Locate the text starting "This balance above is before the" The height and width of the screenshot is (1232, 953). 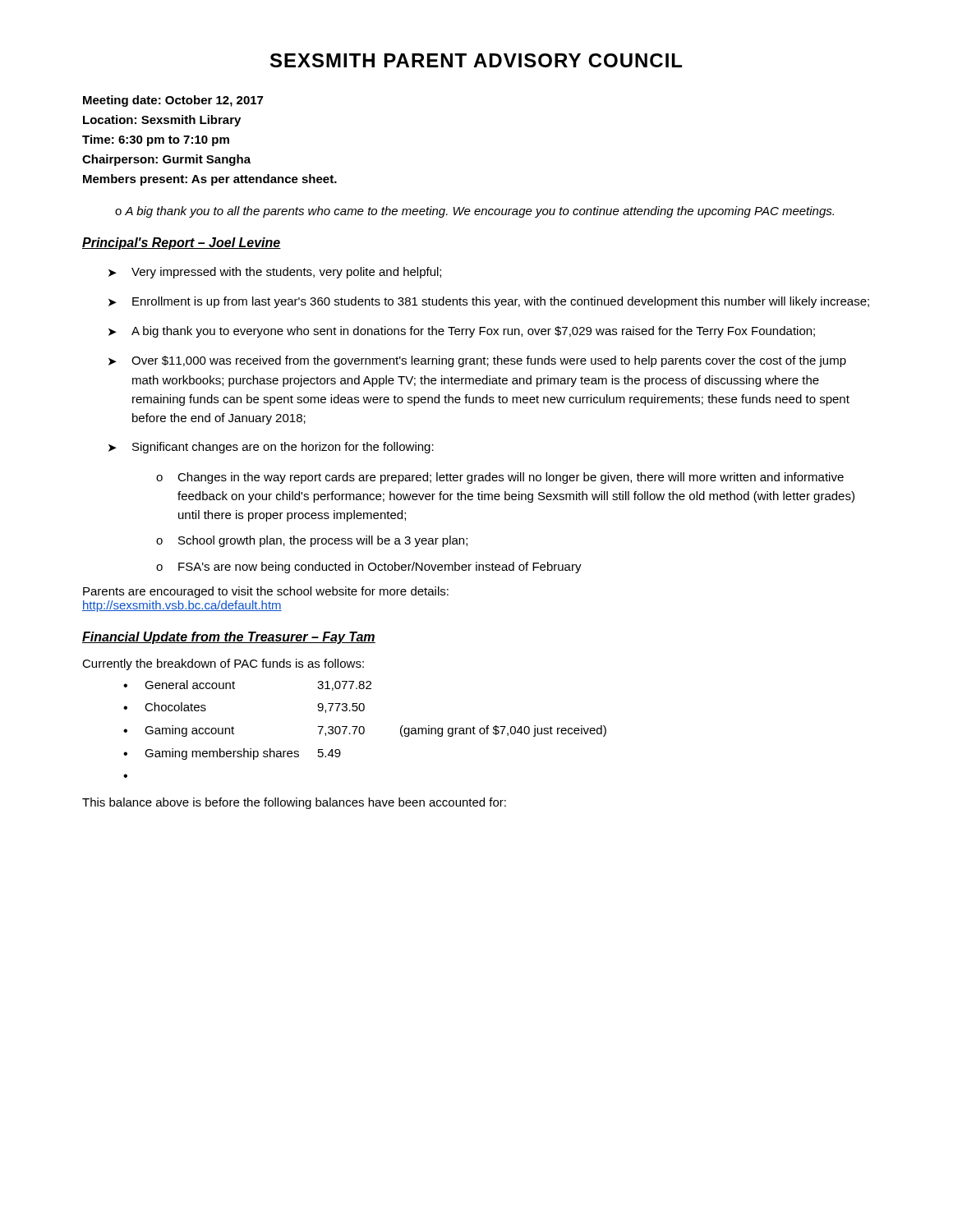(295, 802)
